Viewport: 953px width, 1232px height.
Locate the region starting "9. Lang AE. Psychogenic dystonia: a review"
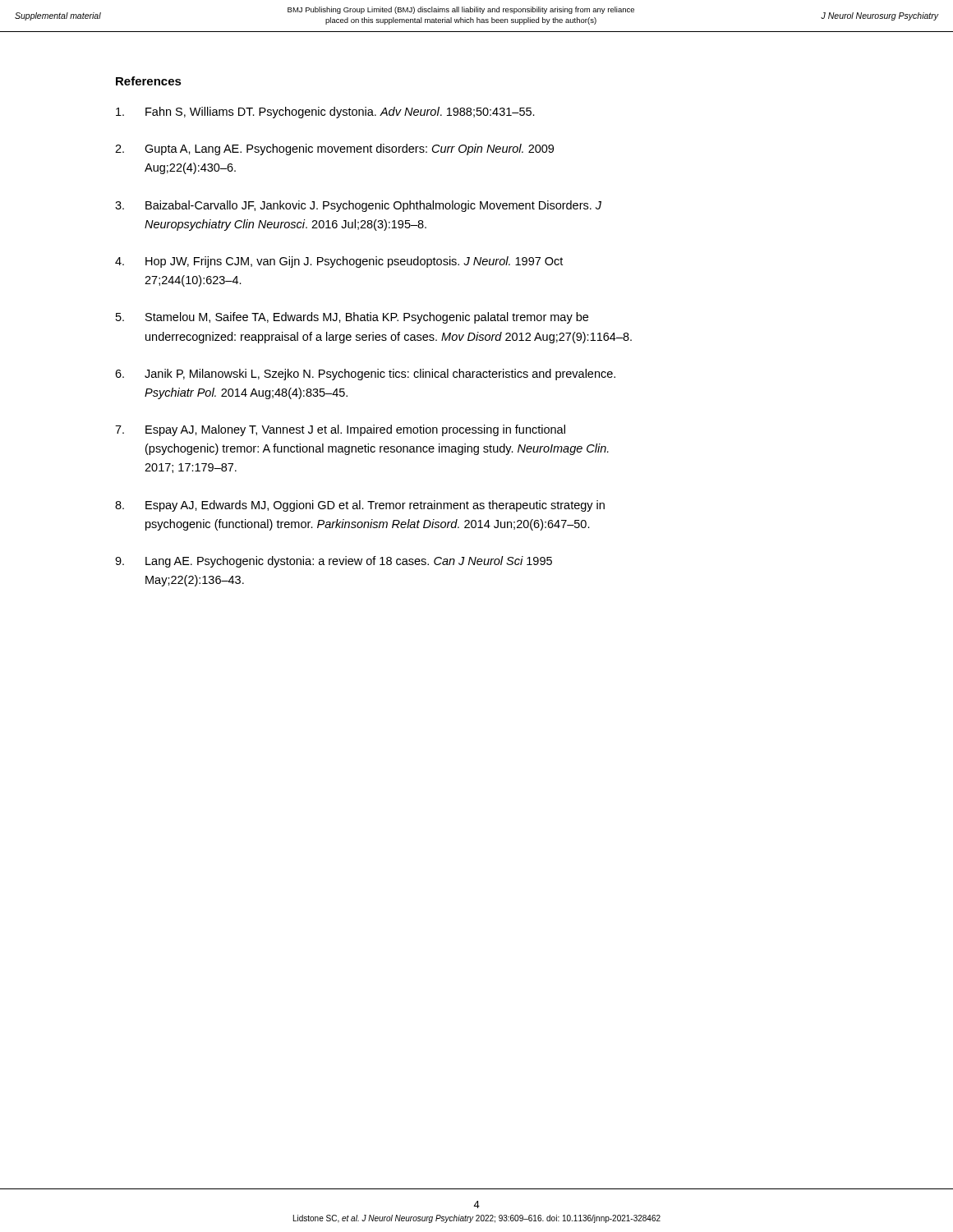476,571
